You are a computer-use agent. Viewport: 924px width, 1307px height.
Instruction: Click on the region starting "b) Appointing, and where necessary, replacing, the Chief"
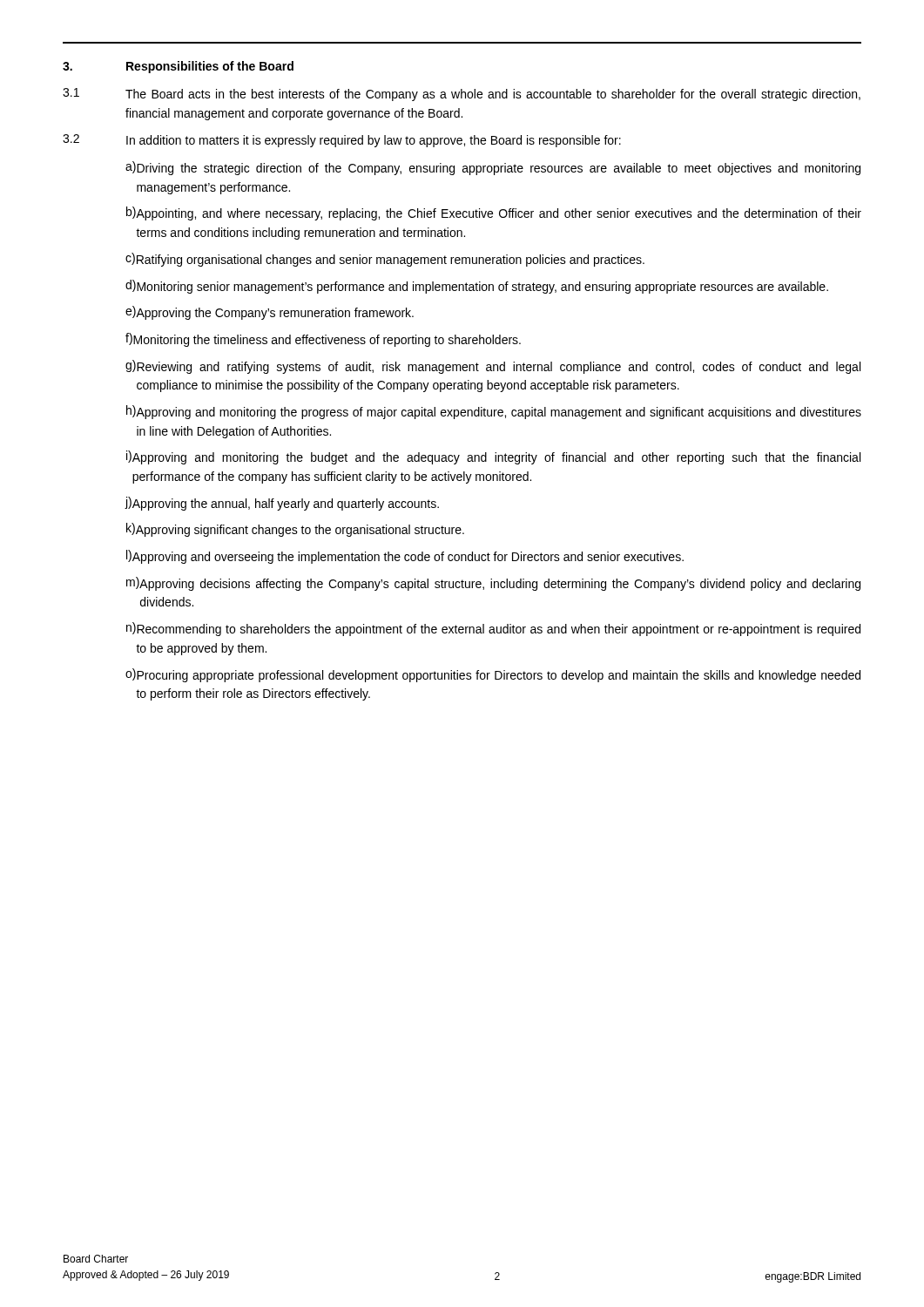(462, 224)
